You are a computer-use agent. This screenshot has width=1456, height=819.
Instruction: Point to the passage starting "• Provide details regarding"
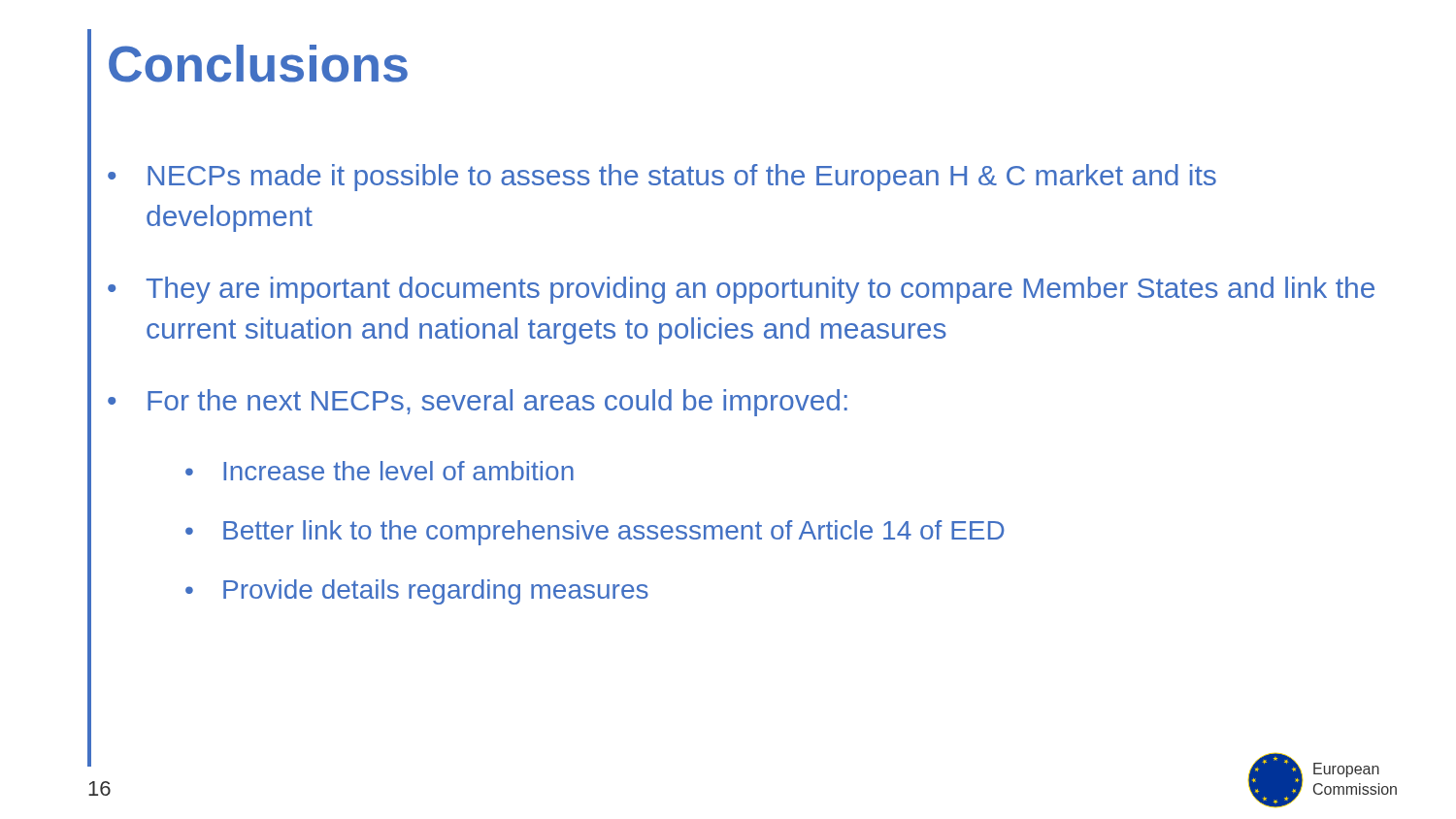417,590
